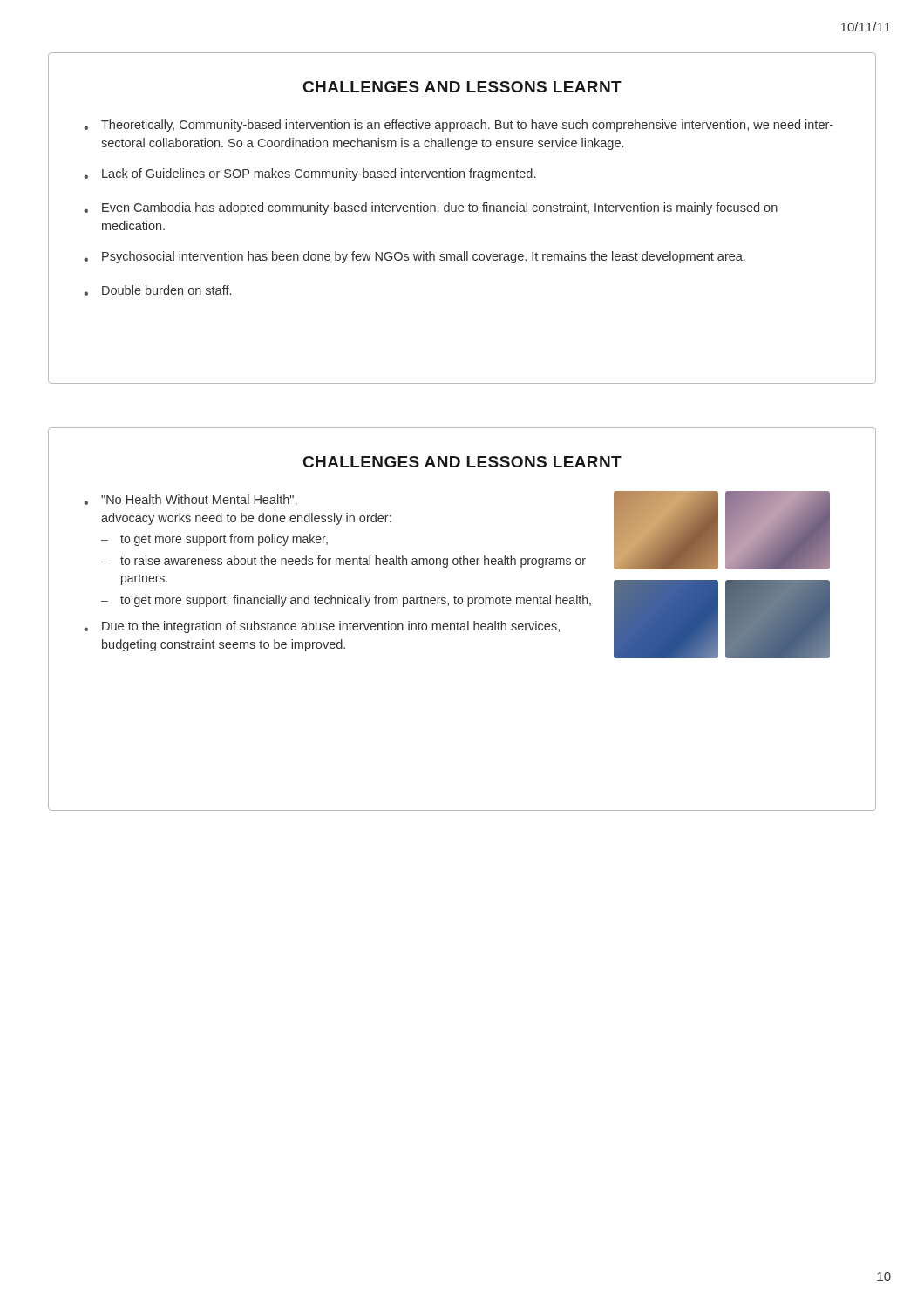Screen dimensions: 1308x924
Task: Find the list item that says "• Lack of Guidelines or SOP makes"
Action: 462,176
